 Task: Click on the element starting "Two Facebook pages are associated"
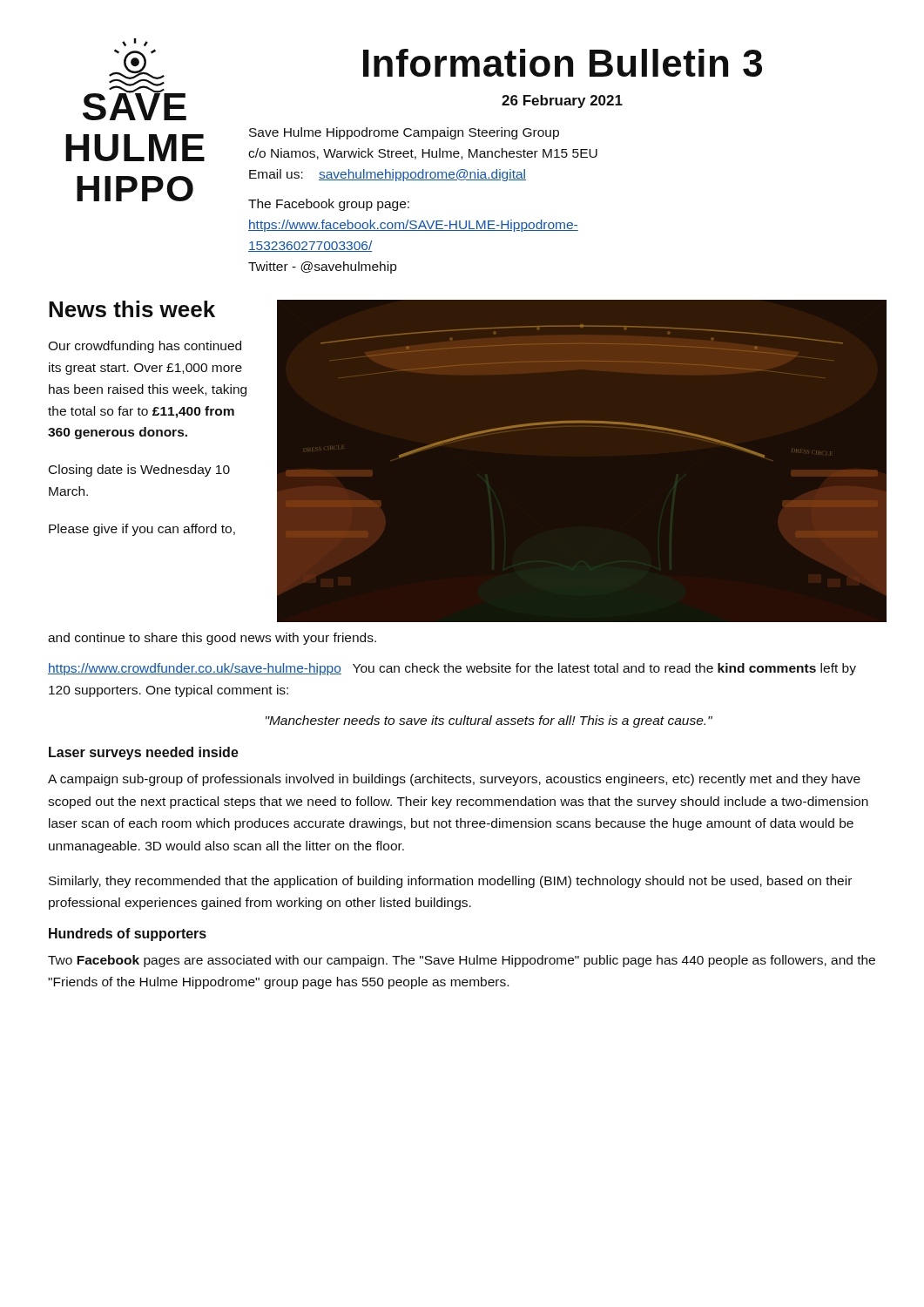(x=462, y=971)
